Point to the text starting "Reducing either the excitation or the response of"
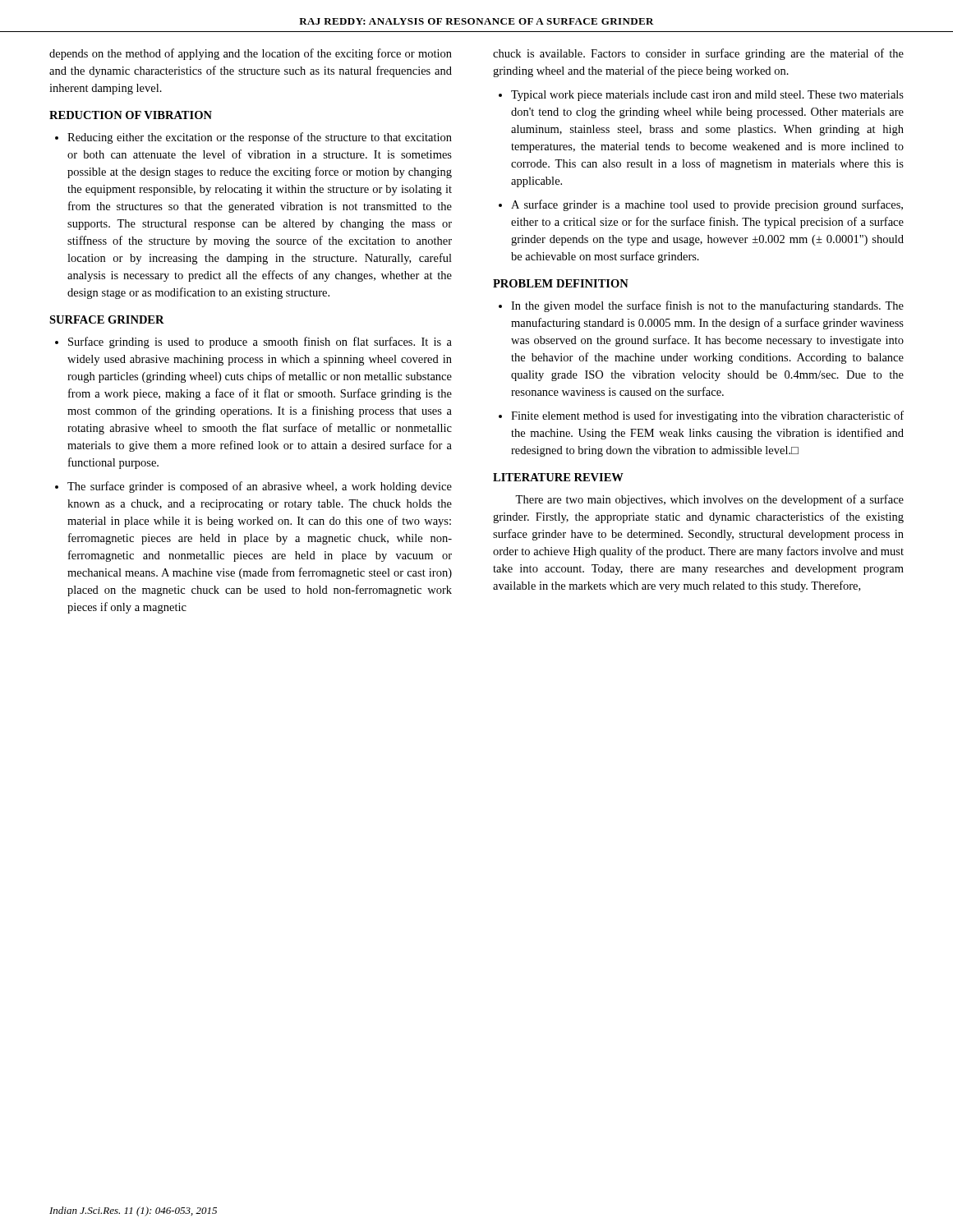 pos(251,215)
